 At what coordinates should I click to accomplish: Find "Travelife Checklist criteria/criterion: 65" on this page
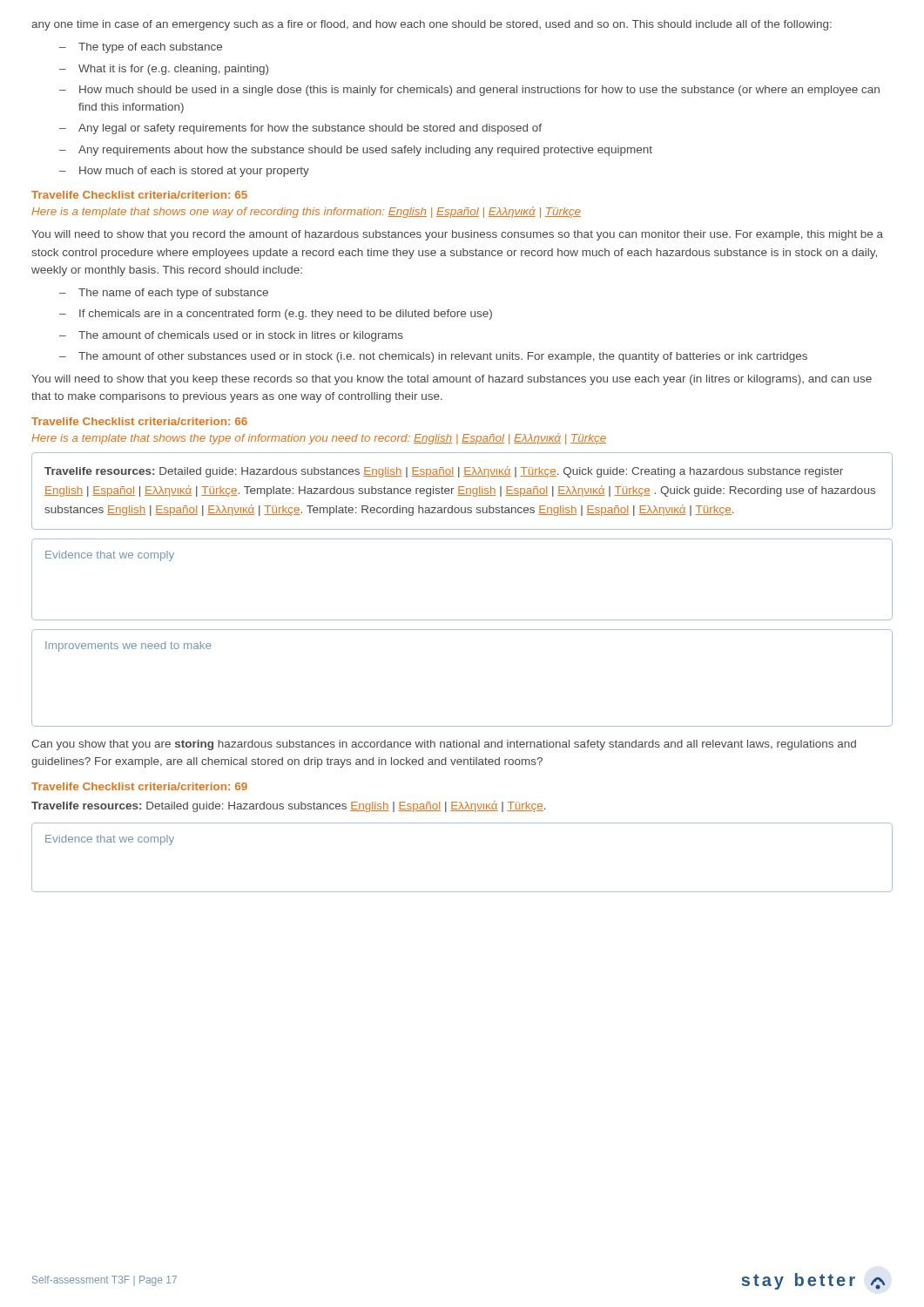click(139, 195)
